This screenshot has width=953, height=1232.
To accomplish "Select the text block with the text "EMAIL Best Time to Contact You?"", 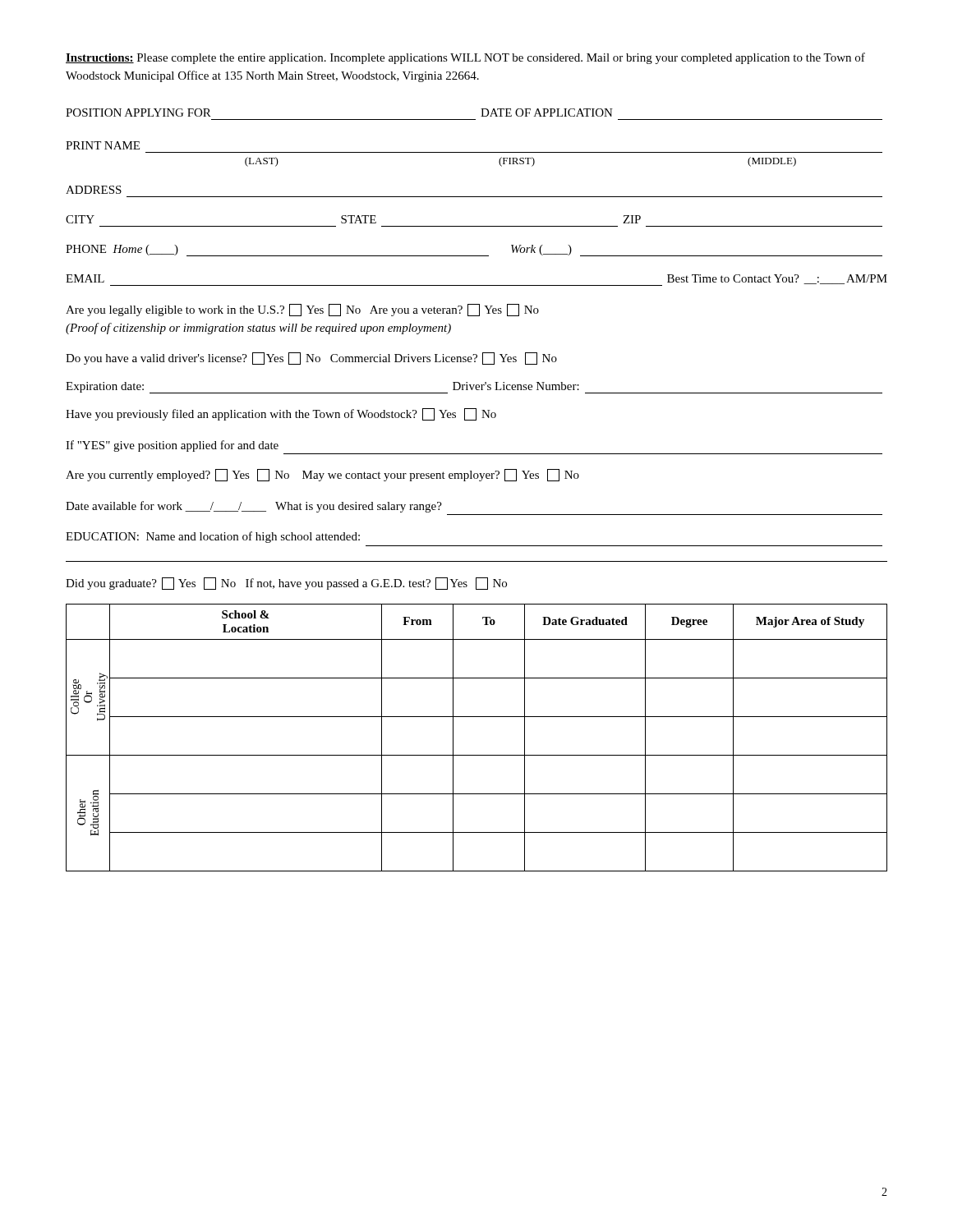I will [x=476, y=278].
